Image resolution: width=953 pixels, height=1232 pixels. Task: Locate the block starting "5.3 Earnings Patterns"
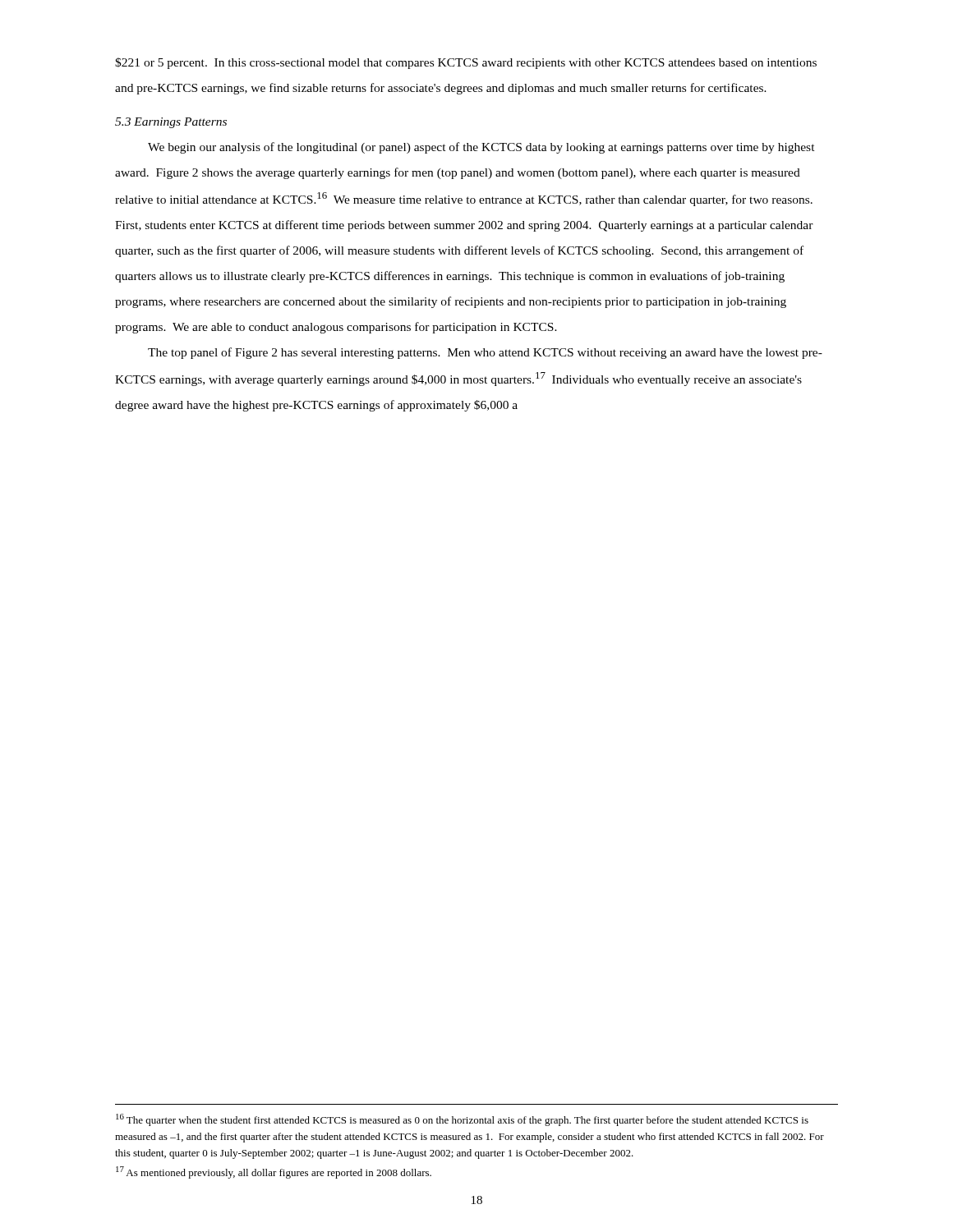click(x=171, y=121)
